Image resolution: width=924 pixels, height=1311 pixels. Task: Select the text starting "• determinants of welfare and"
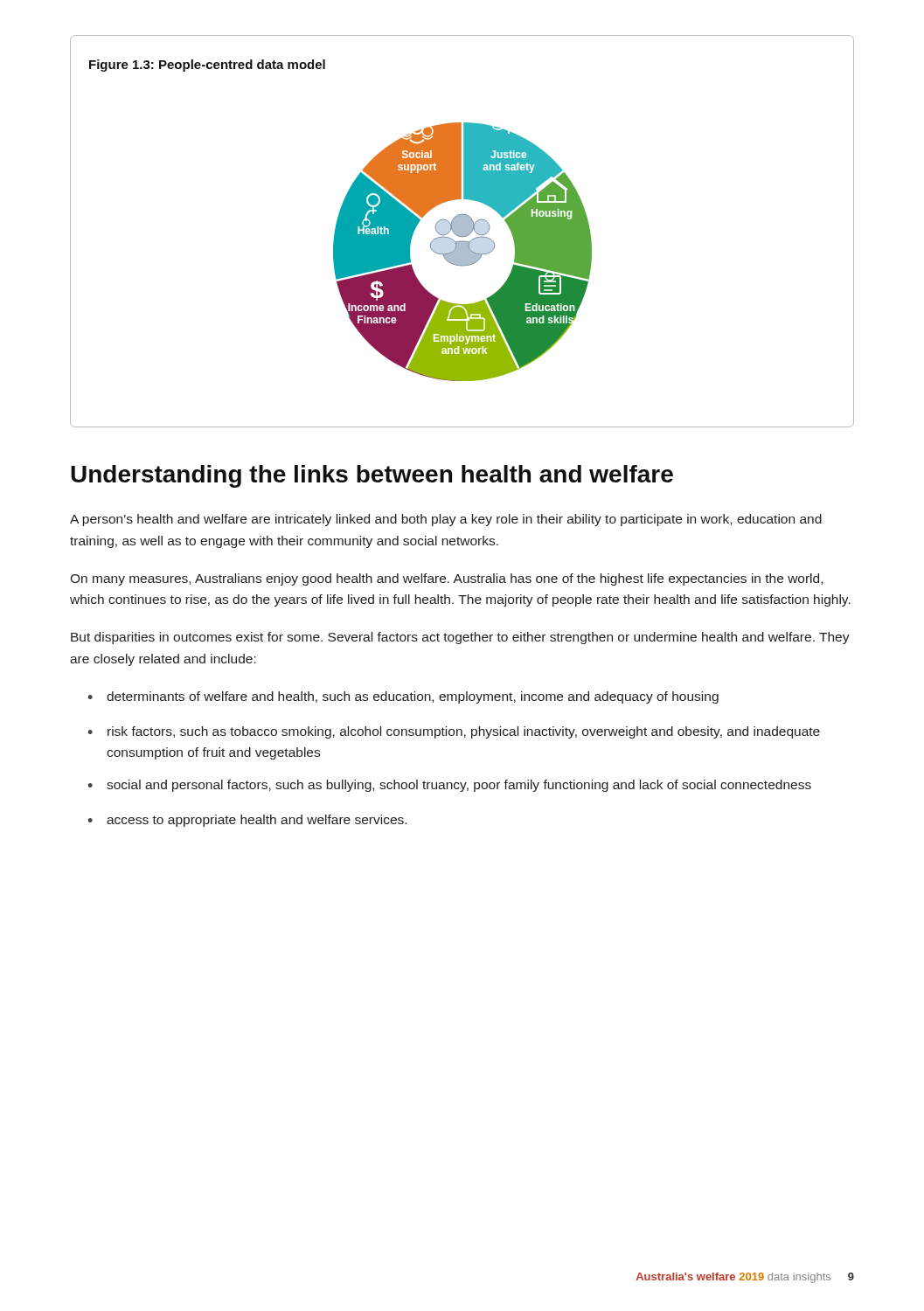click(471, 698)
